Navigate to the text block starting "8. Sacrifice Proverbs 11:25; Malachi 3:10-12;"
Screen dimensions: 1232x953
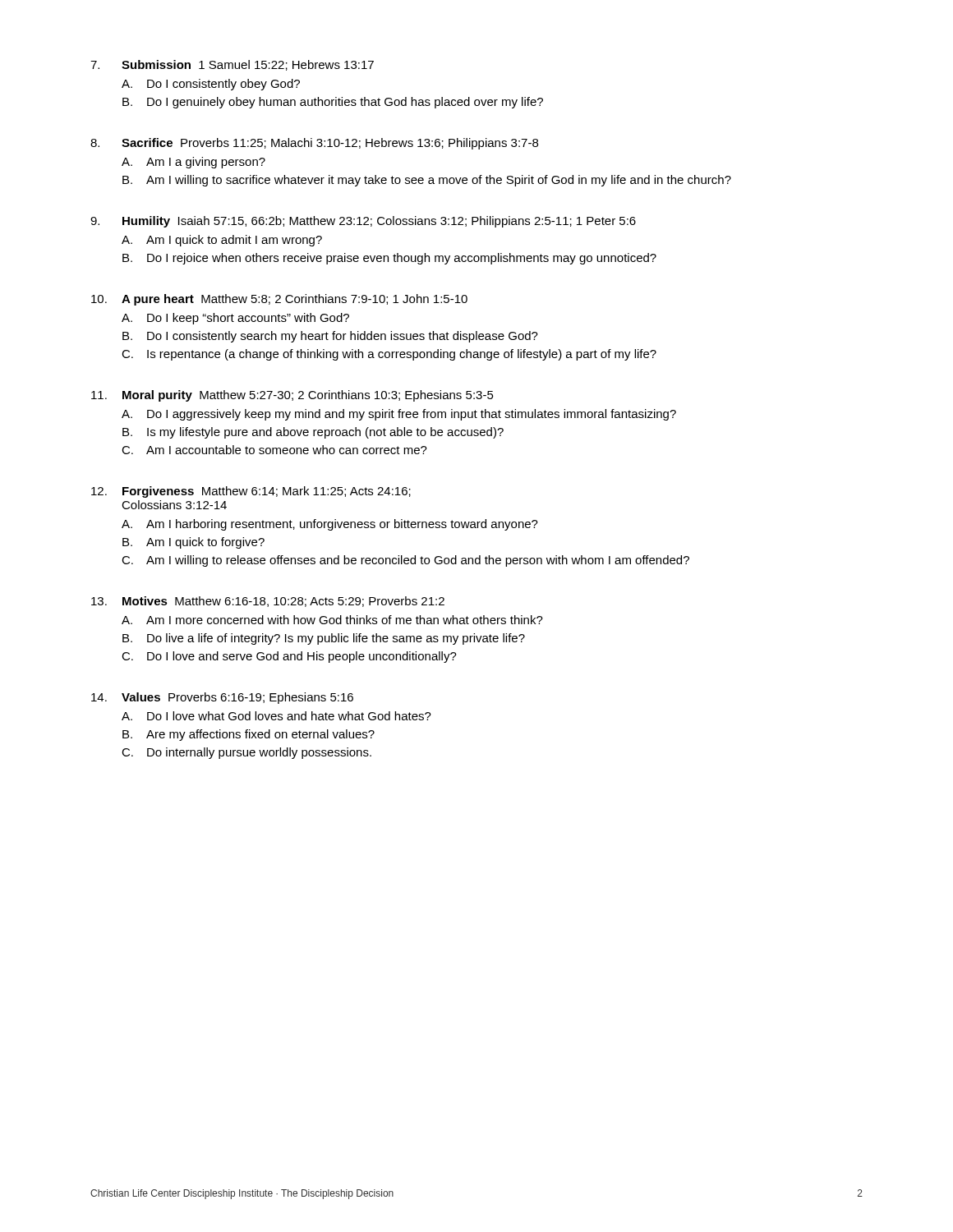(476, 167)
